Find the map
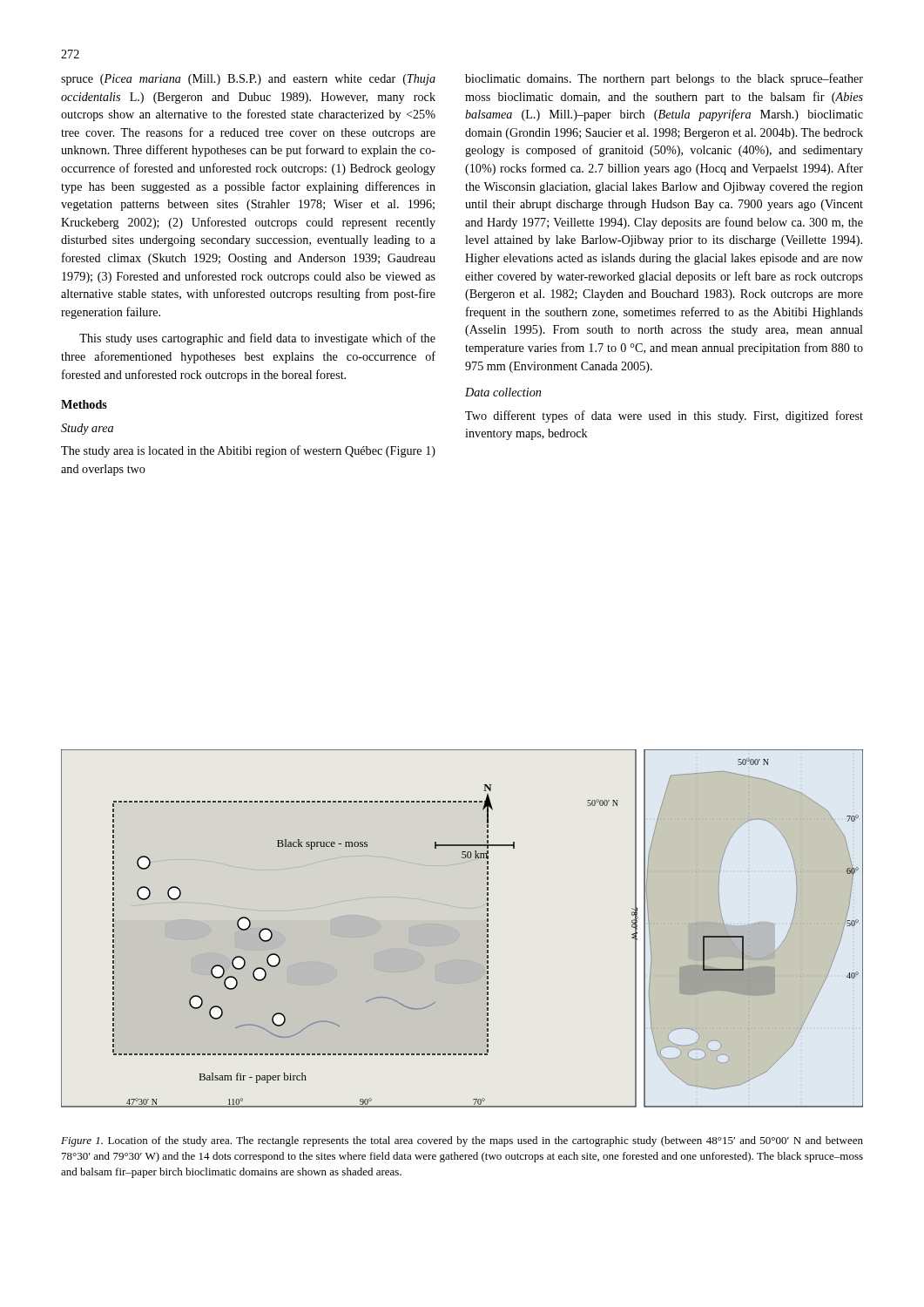 click(x=462, y=937)
